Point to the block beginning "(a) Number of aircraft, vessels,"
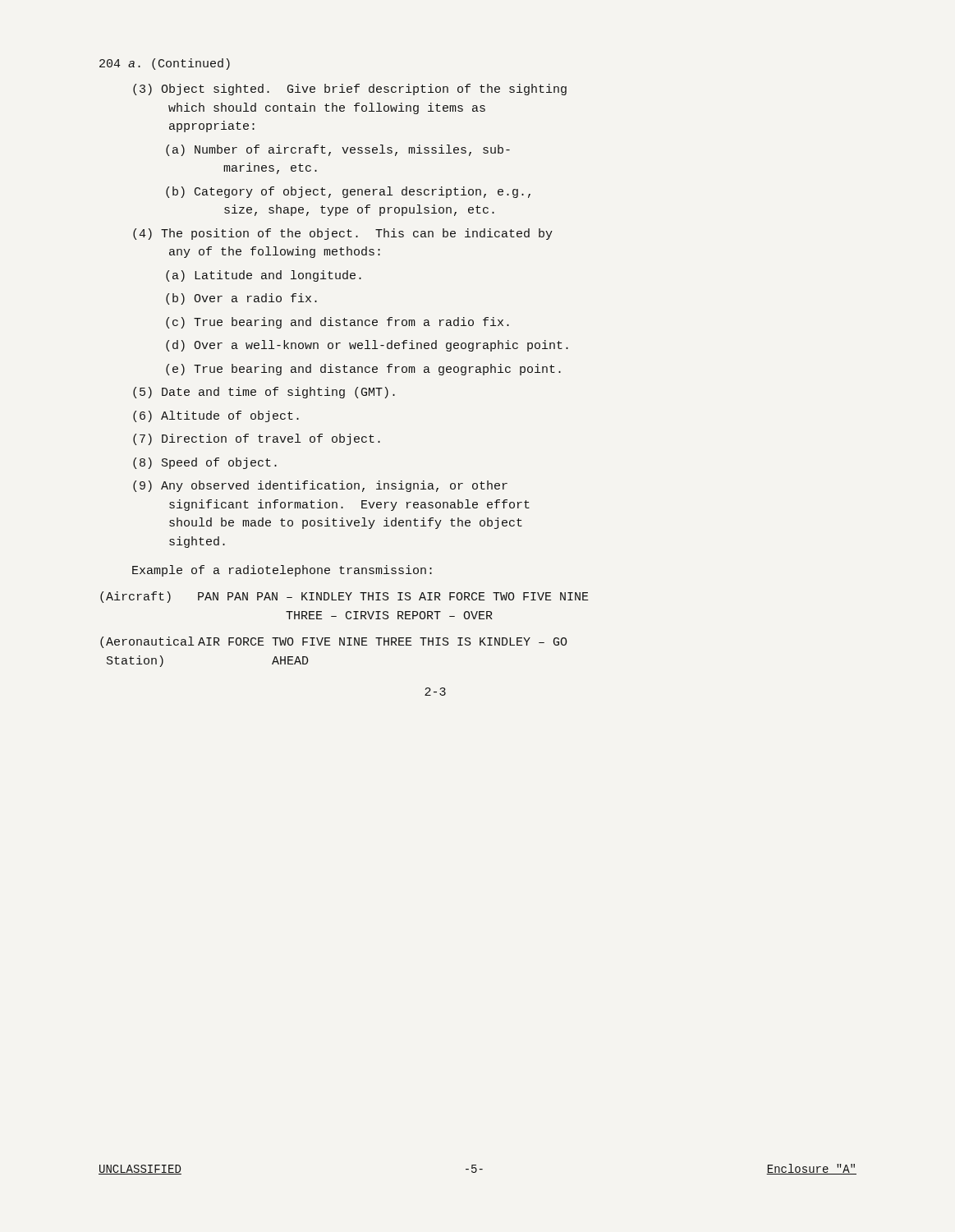 (x=338, y=160)
